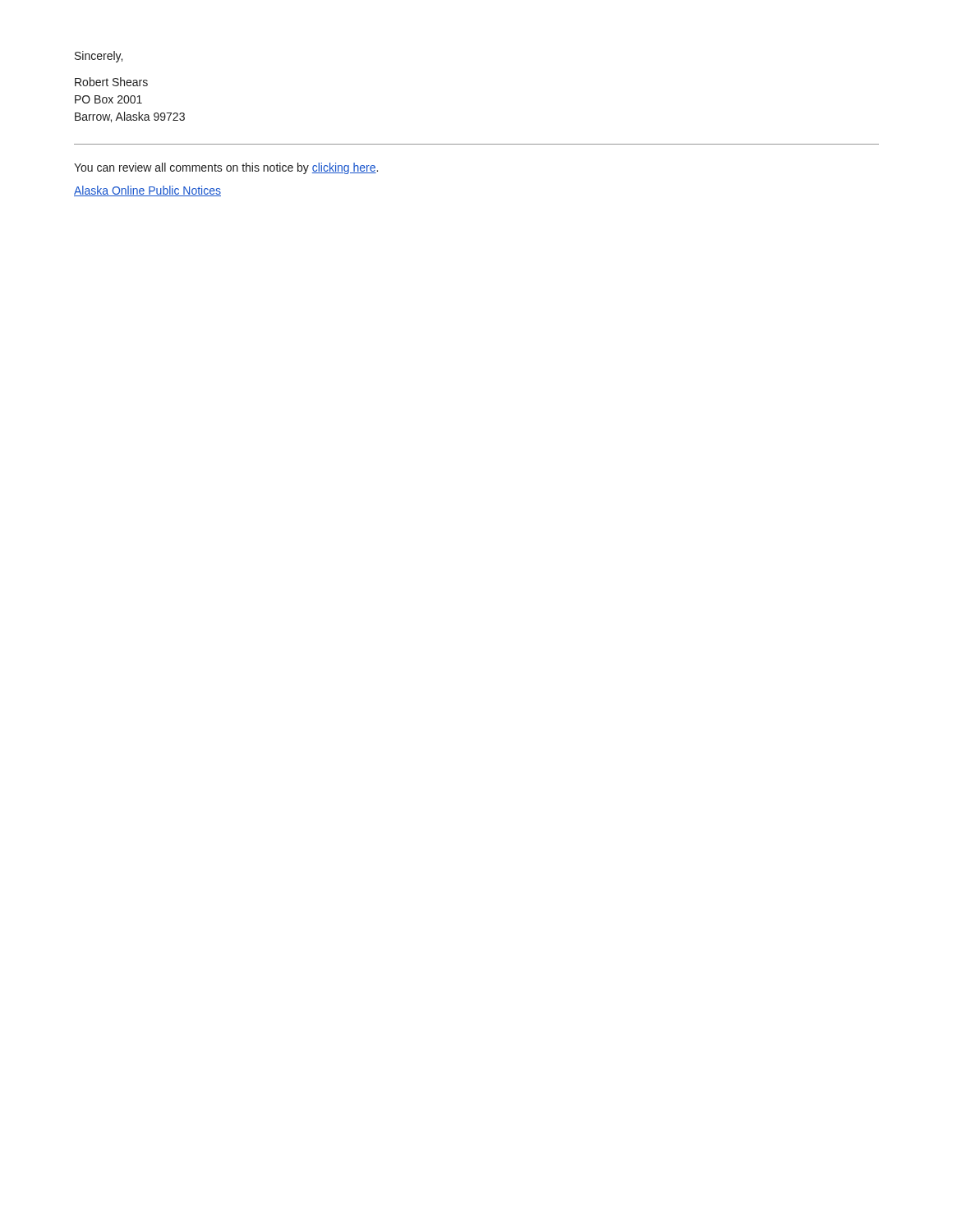Locate the block of text that opens with "You can review all comments on this notice"
This screenshot has width=953, height=1232.
pyautogui.click(x=227, y=168)
